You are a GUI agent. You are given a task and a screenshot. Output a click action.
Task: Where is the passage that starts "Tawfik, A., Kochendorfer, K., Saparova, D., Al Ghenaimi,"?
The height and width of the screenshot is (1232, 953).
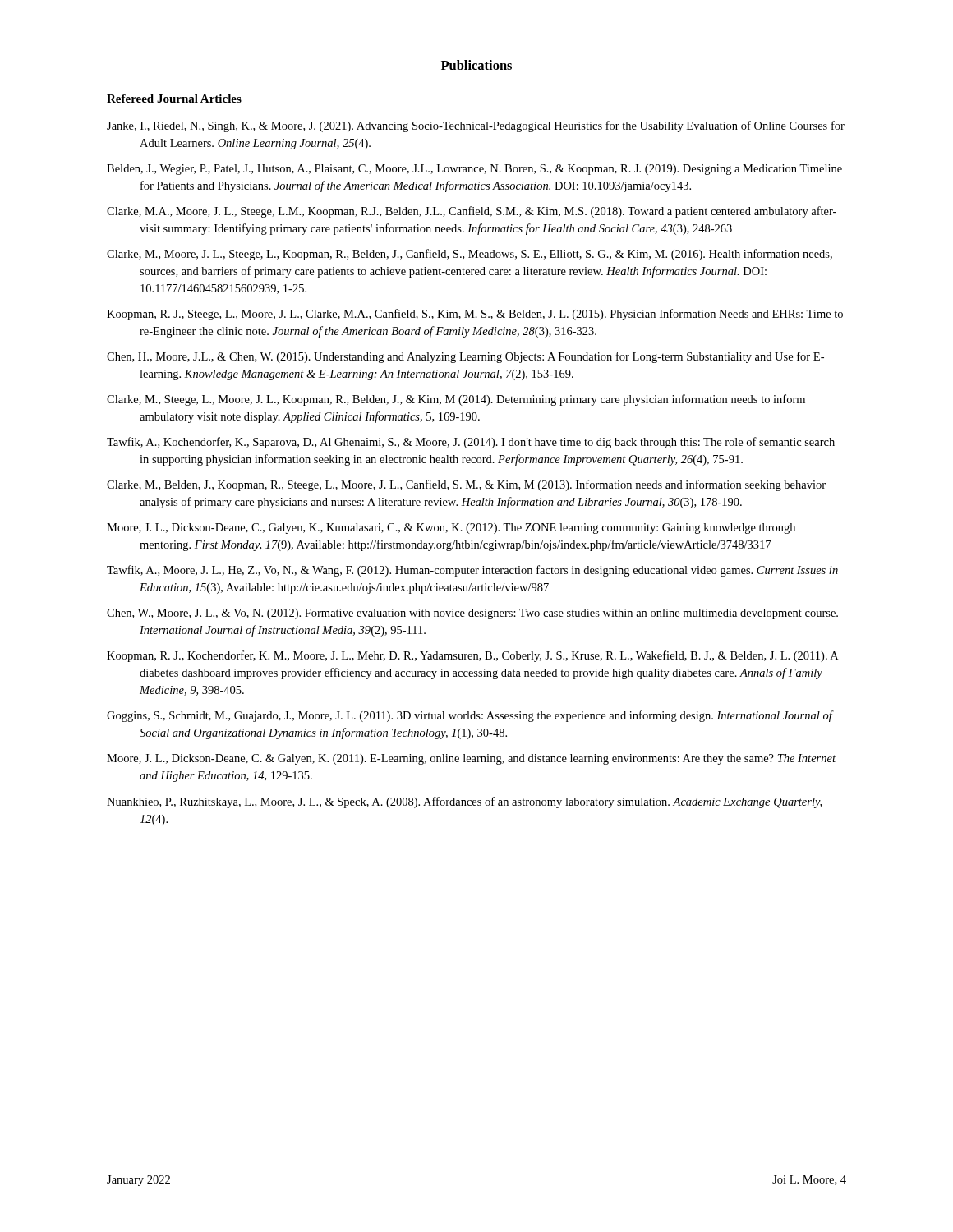coord(471,451)
